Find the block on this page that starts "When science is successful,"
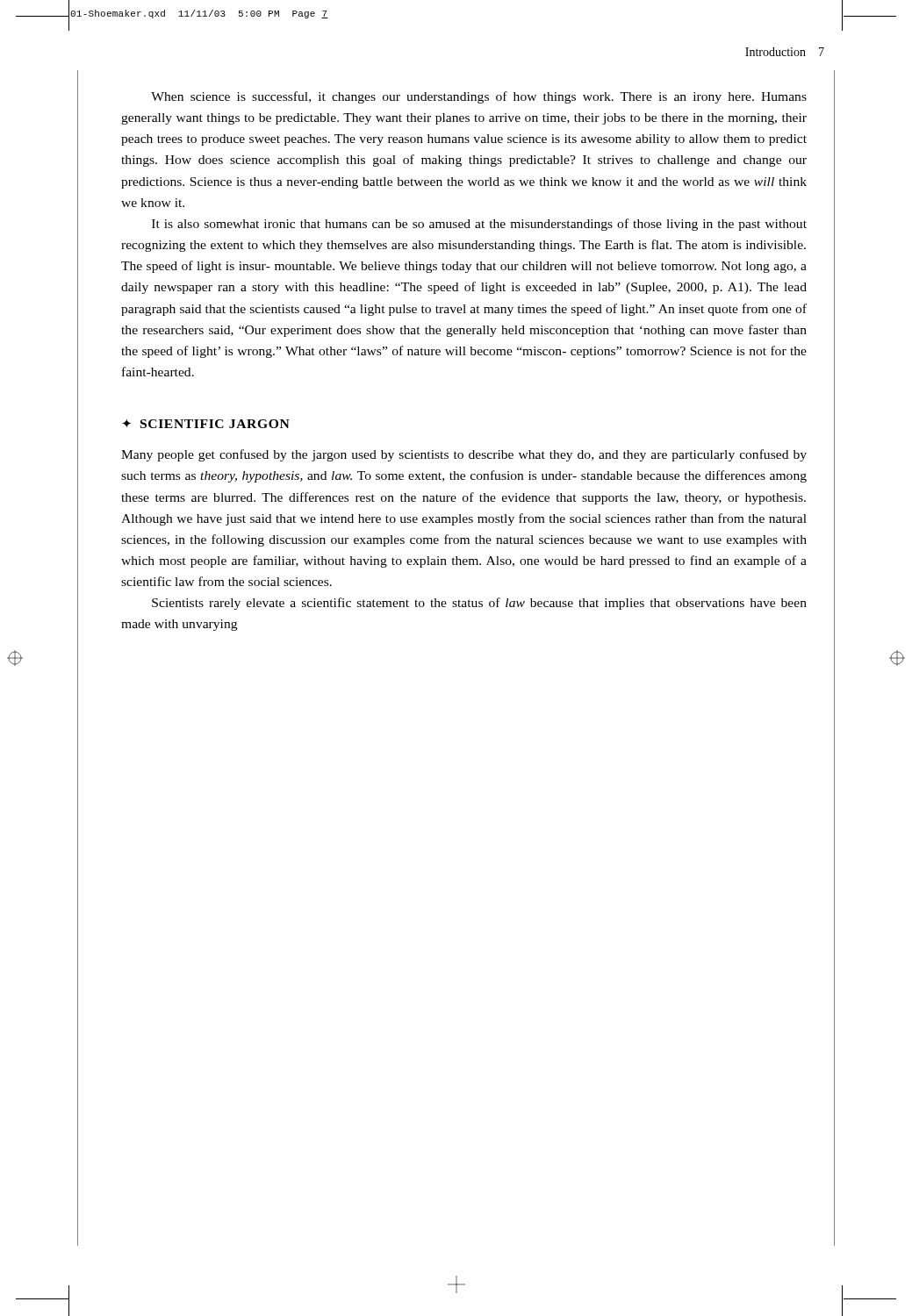The image size is (912, 1316). pyautogui.click(x=464, y=234)
